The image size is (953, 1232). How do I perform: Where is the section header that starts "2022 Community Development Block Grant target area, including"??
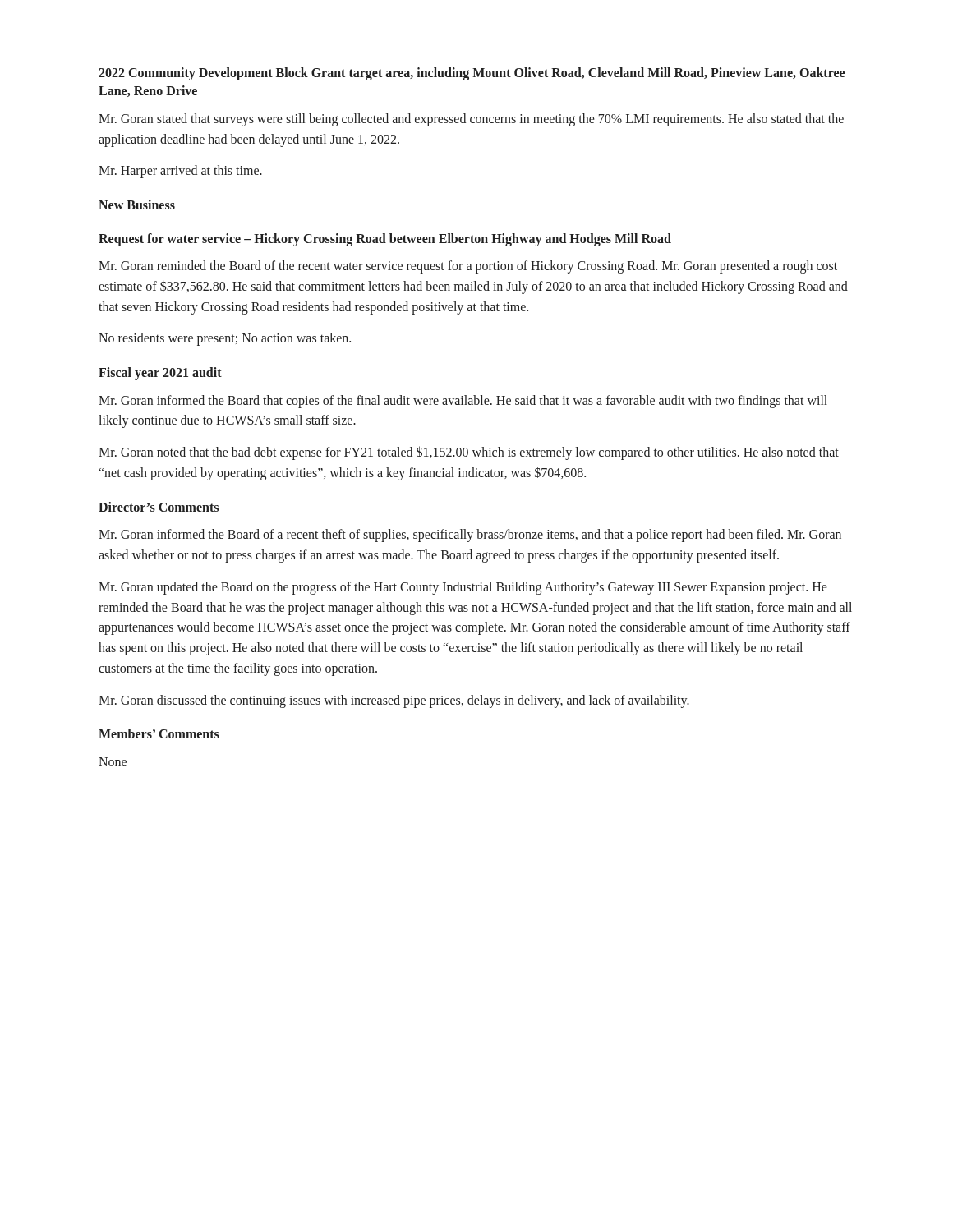[x=472, y=82]
